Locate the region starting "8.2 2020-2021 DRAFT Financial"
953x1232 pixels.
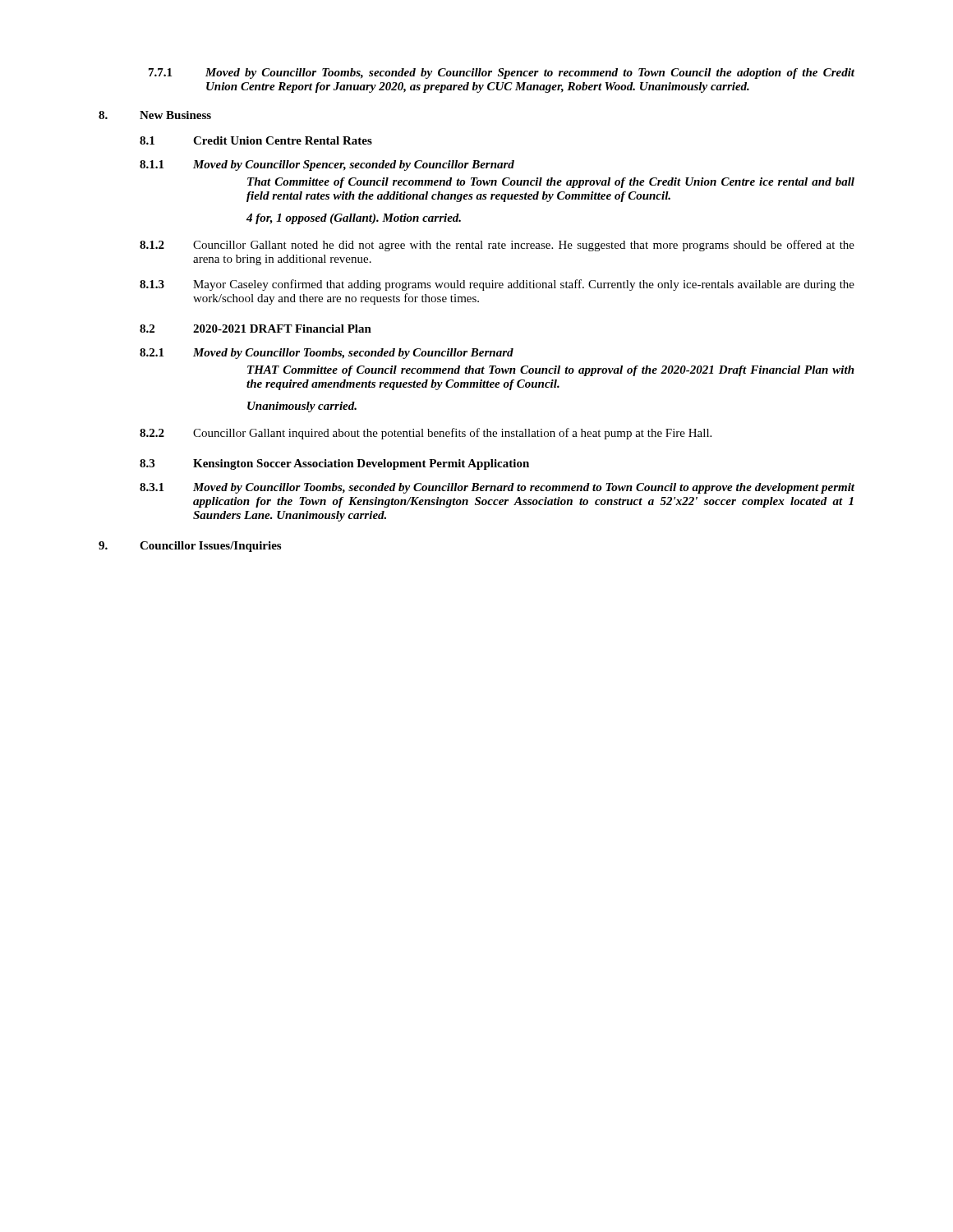pyautogui.click(x=255, y=329)
